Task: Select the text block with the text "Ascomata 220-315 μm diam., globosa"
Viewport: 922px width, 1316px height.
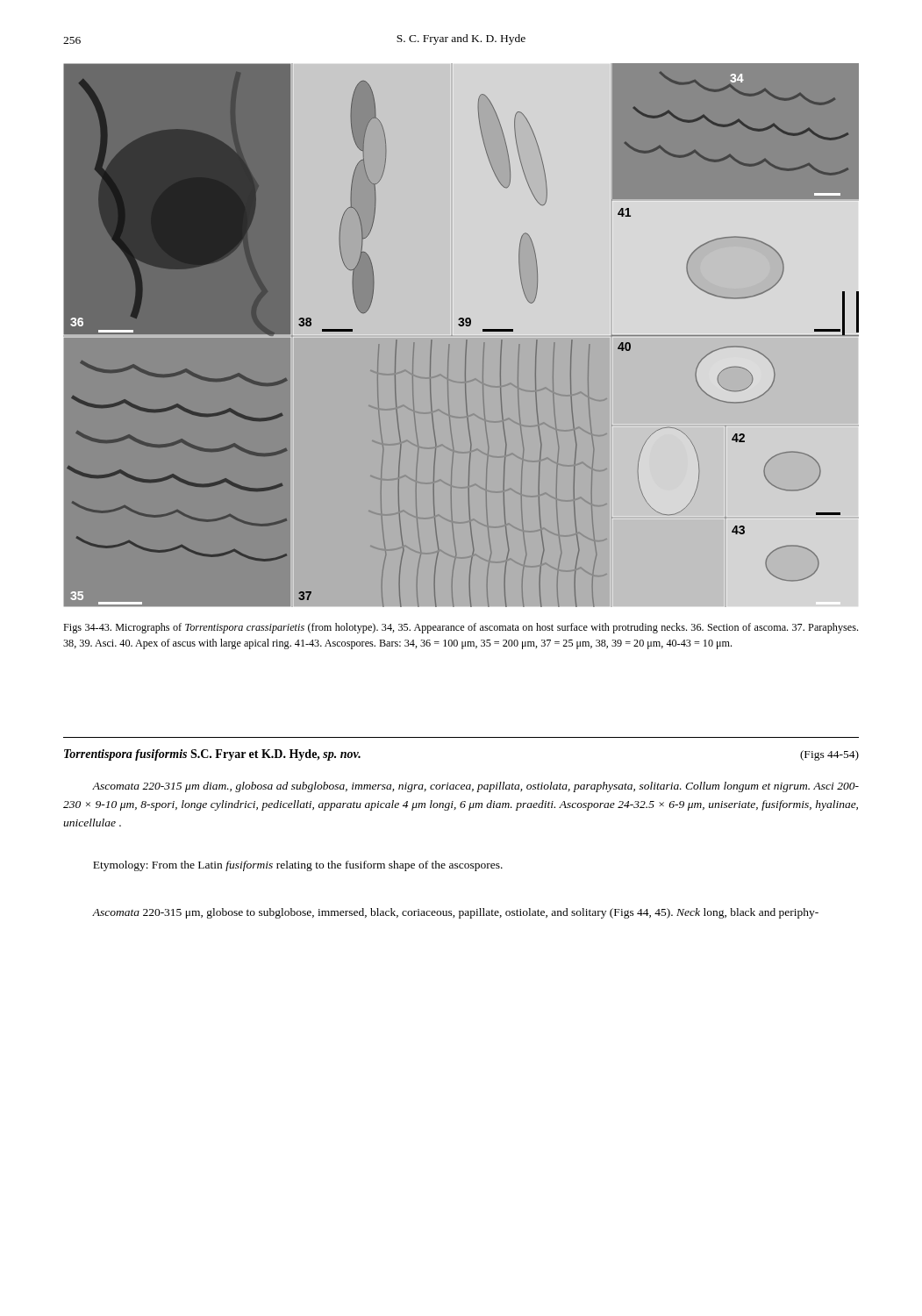Action: tap(461, 805)
